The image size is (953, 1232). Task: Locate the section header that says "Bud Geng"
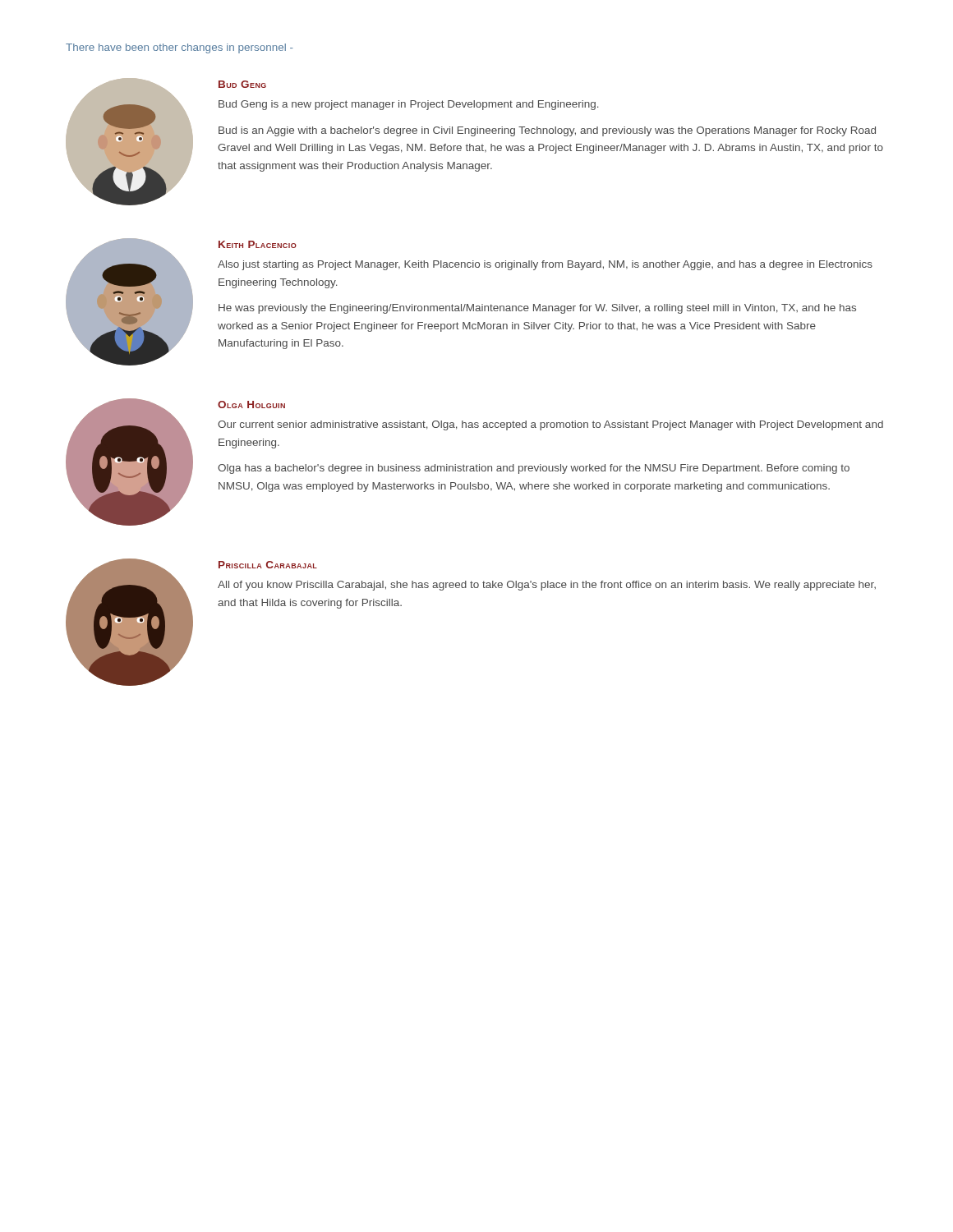coord(242,84)
